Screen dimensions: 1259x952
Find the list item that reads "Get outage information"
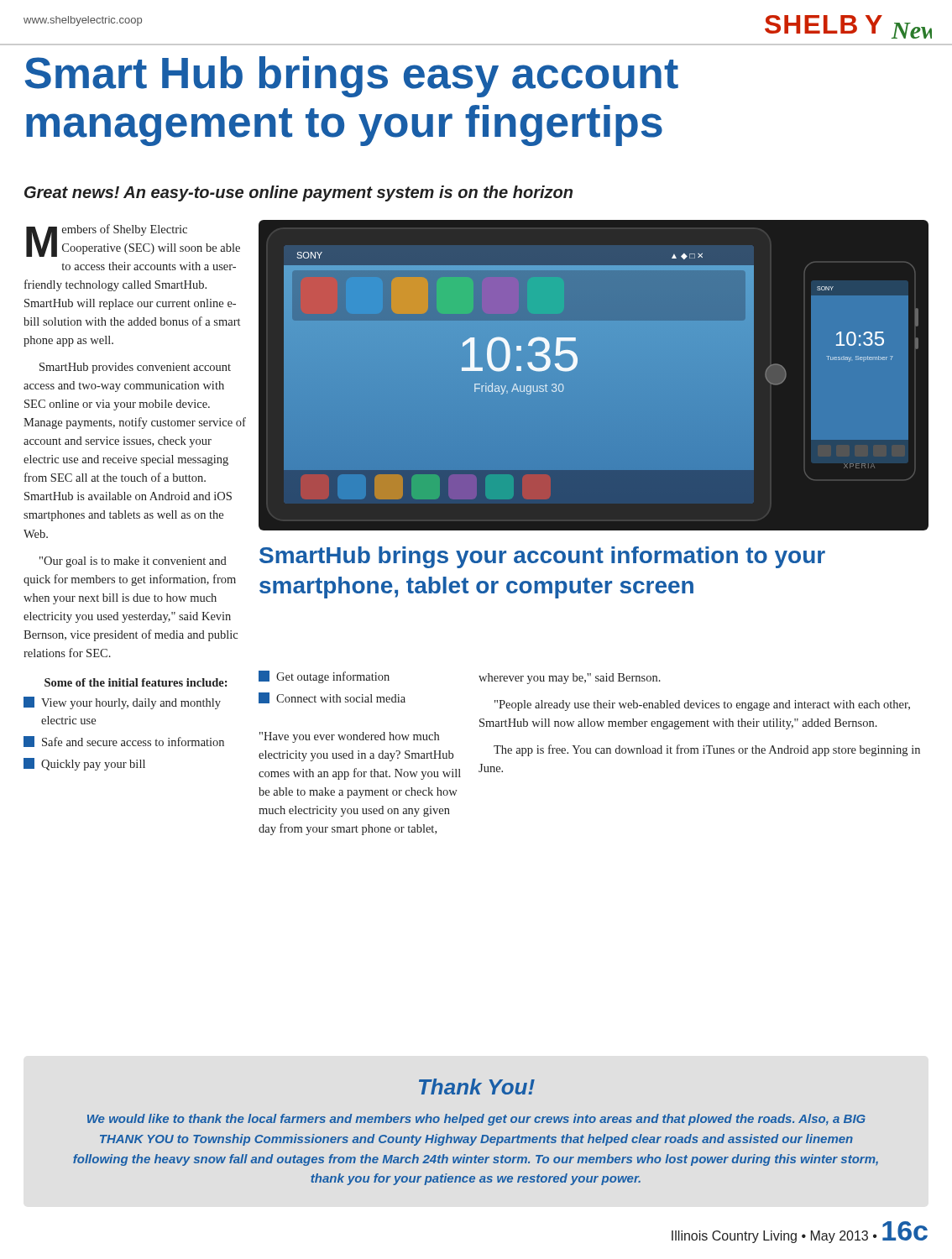click(x=324, y=677)
